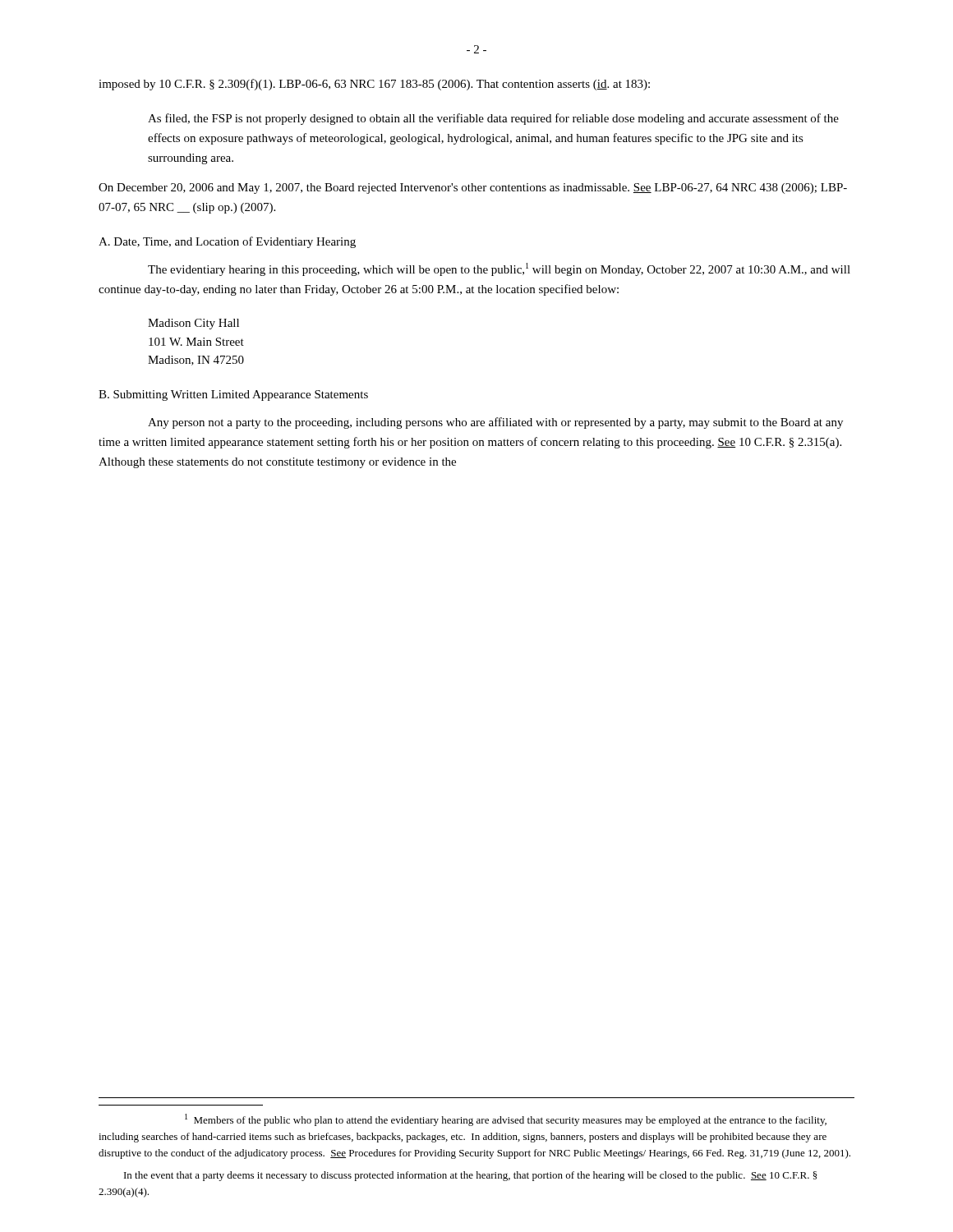This screenshot has height=1232, width=953.
Task: Select the text block that reads "As filed, the FSP is"
Action: coord(501,138)
